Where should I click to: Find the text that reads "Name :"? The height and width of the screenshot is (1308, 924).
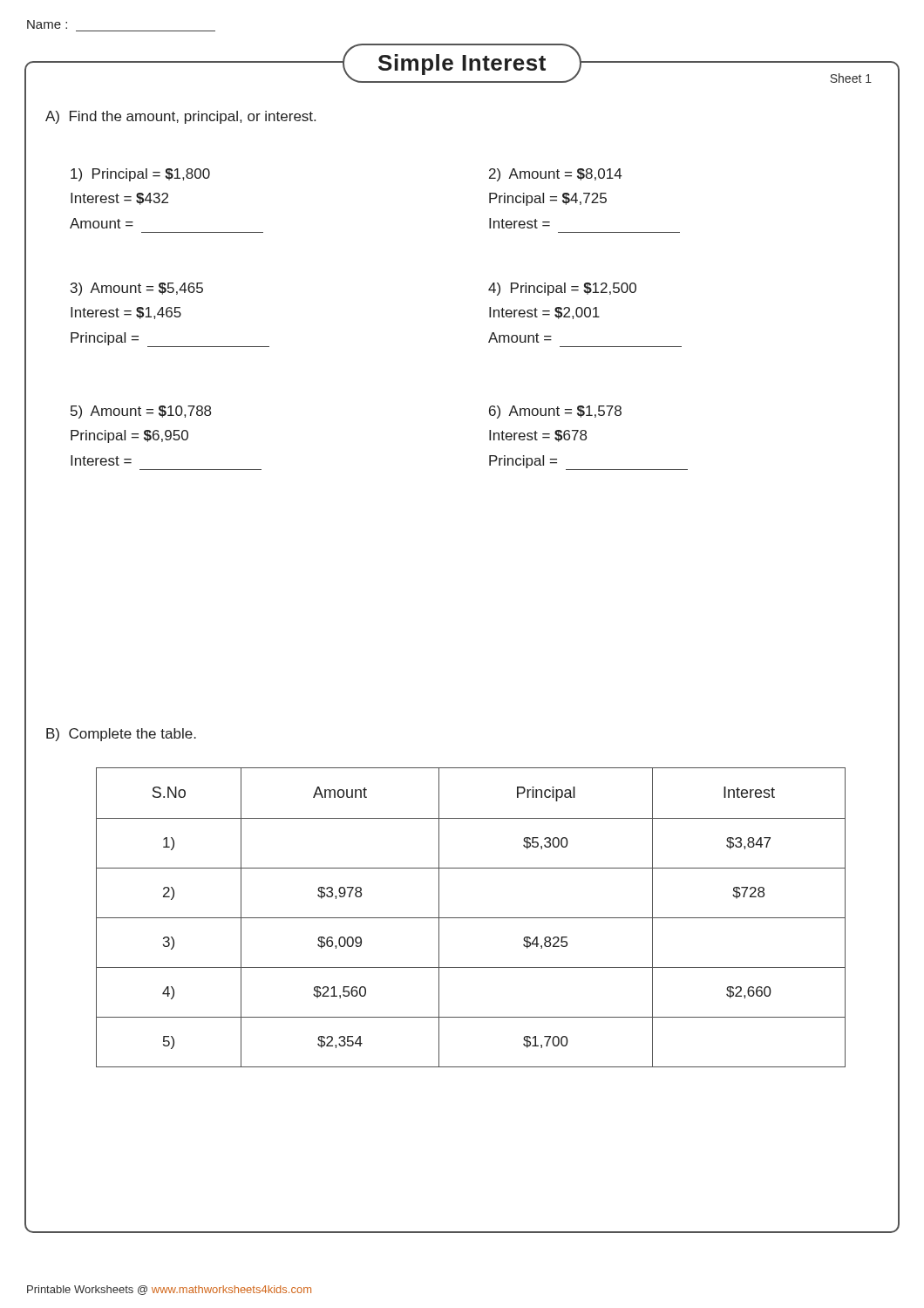(121, 24)
